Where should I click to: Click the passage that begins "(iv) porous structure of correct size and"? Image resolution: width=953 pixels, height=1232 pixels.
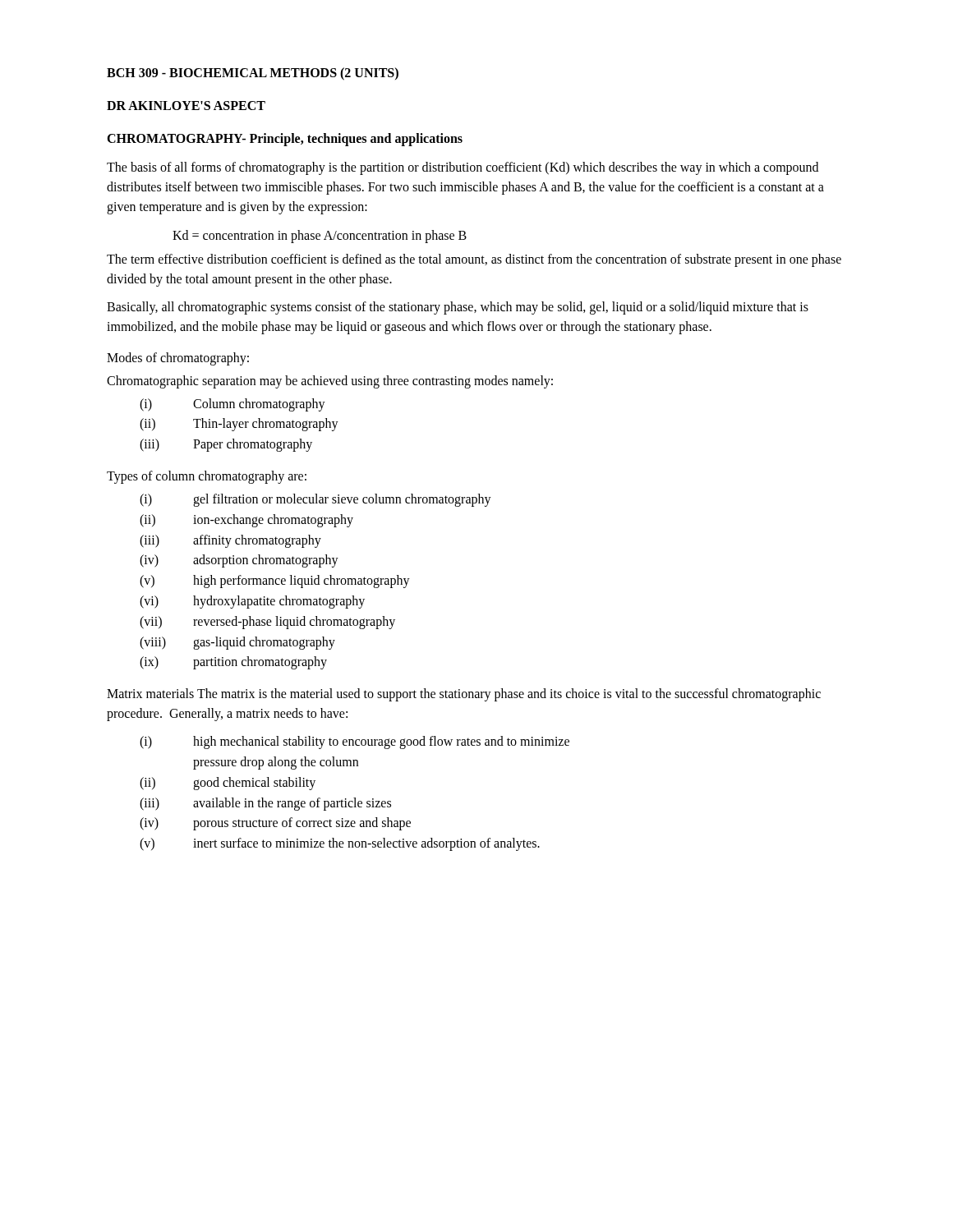pos(275,824)
